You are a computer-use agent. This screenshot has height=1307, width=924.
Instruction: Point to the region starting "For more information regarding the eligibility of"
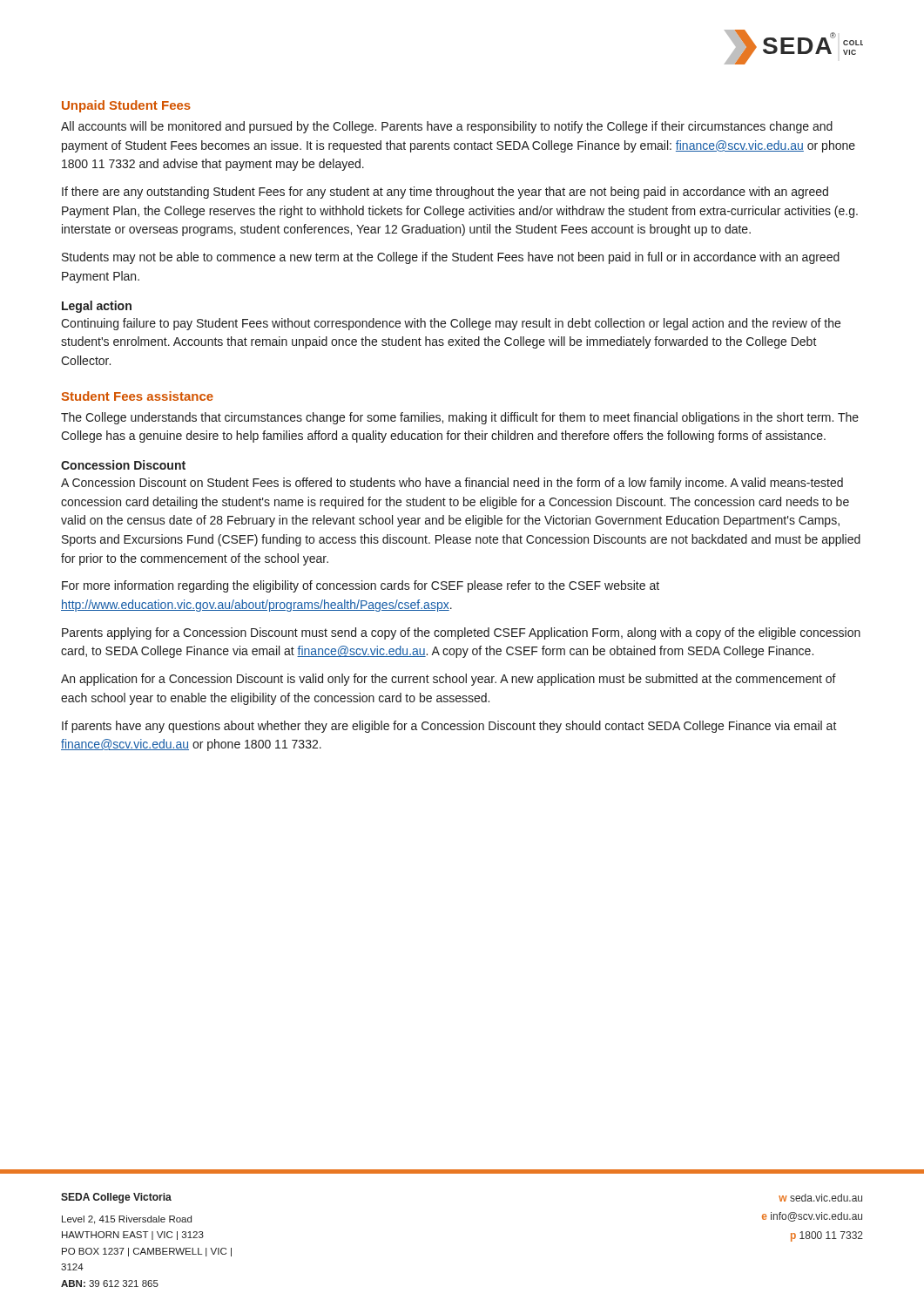click(462, 596)
